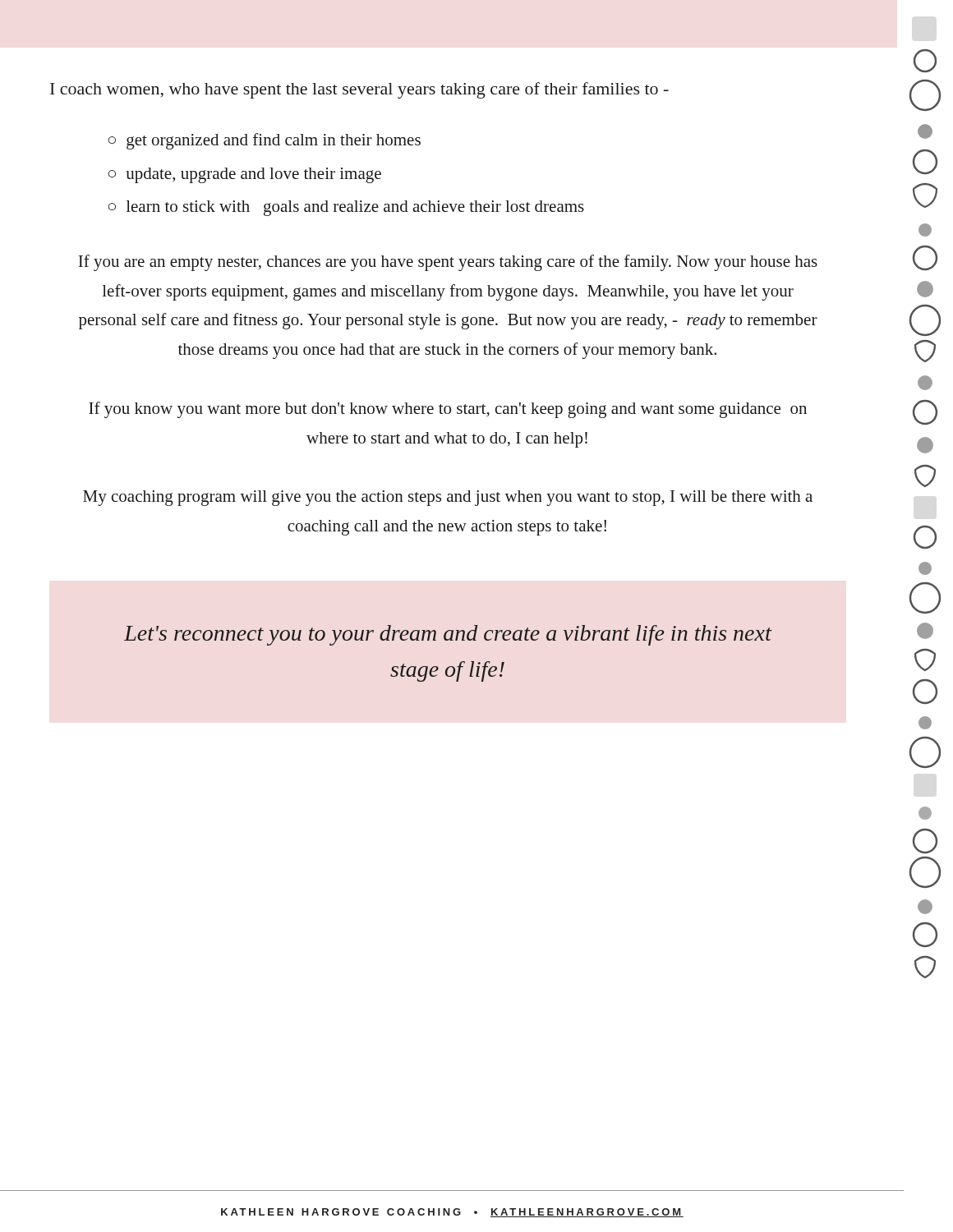953x1232 pixels.
Task: Click on the list item with the text "○ learn to stick with goals"
Action: click(346, 206)
